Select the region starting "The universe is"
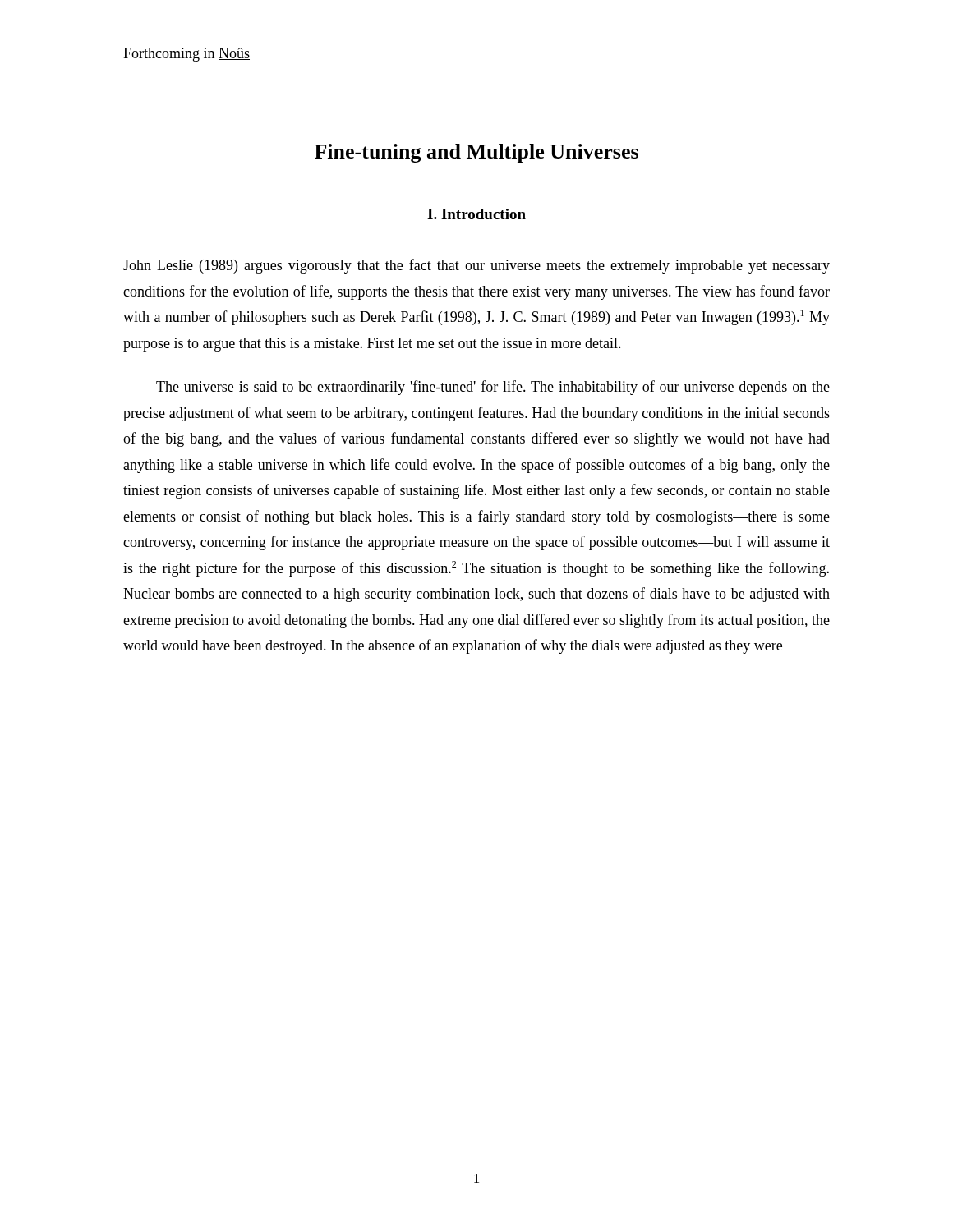The image size is (953, 1232). (x=476, y=517)
